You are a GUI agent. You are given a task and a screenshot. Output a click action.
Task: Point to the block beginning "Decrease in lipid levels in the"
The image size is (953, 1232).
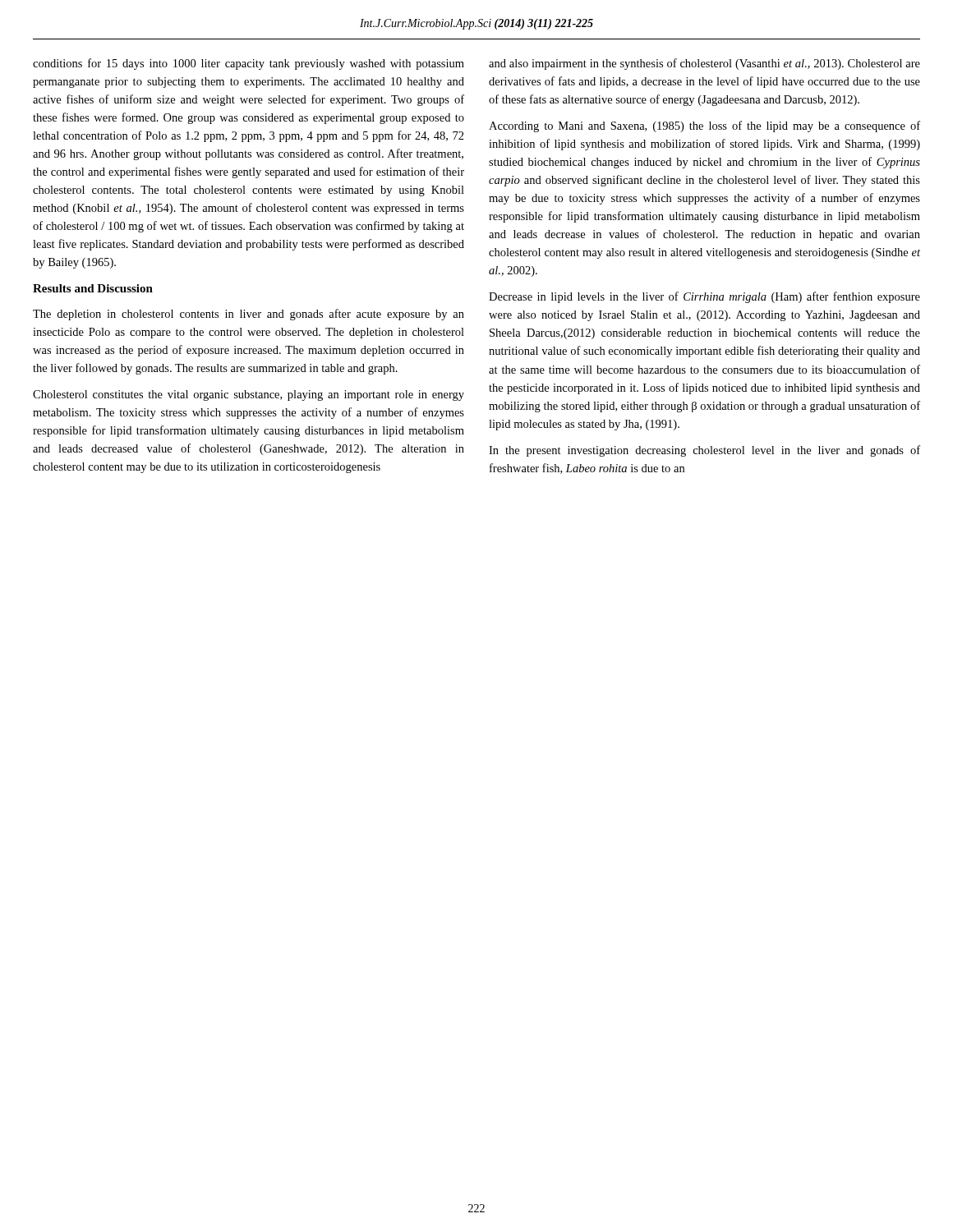(704, 360)
